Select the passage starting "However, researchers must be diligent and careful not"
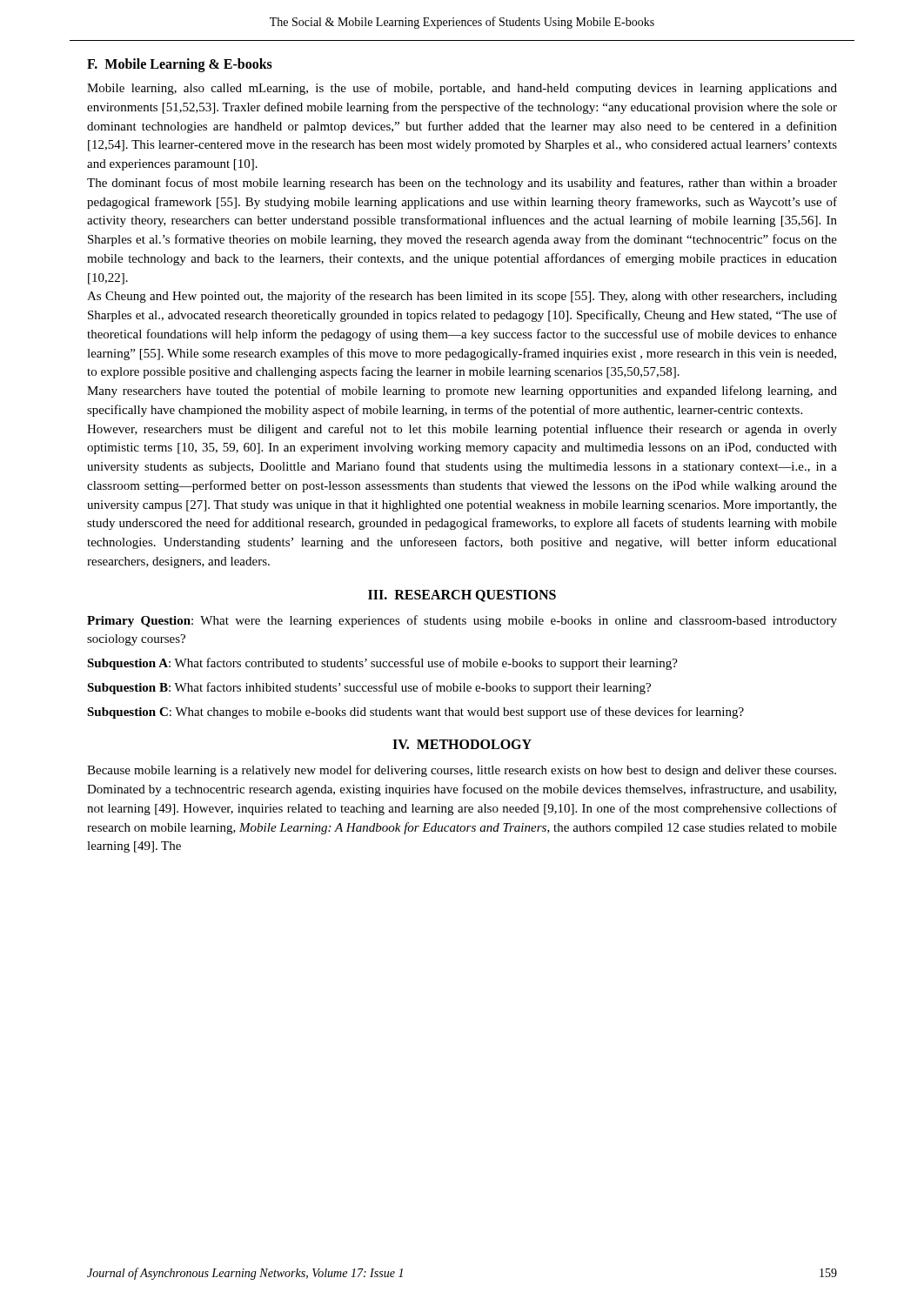The width and height of the screenshot is (924, 1305). (462, 496)
